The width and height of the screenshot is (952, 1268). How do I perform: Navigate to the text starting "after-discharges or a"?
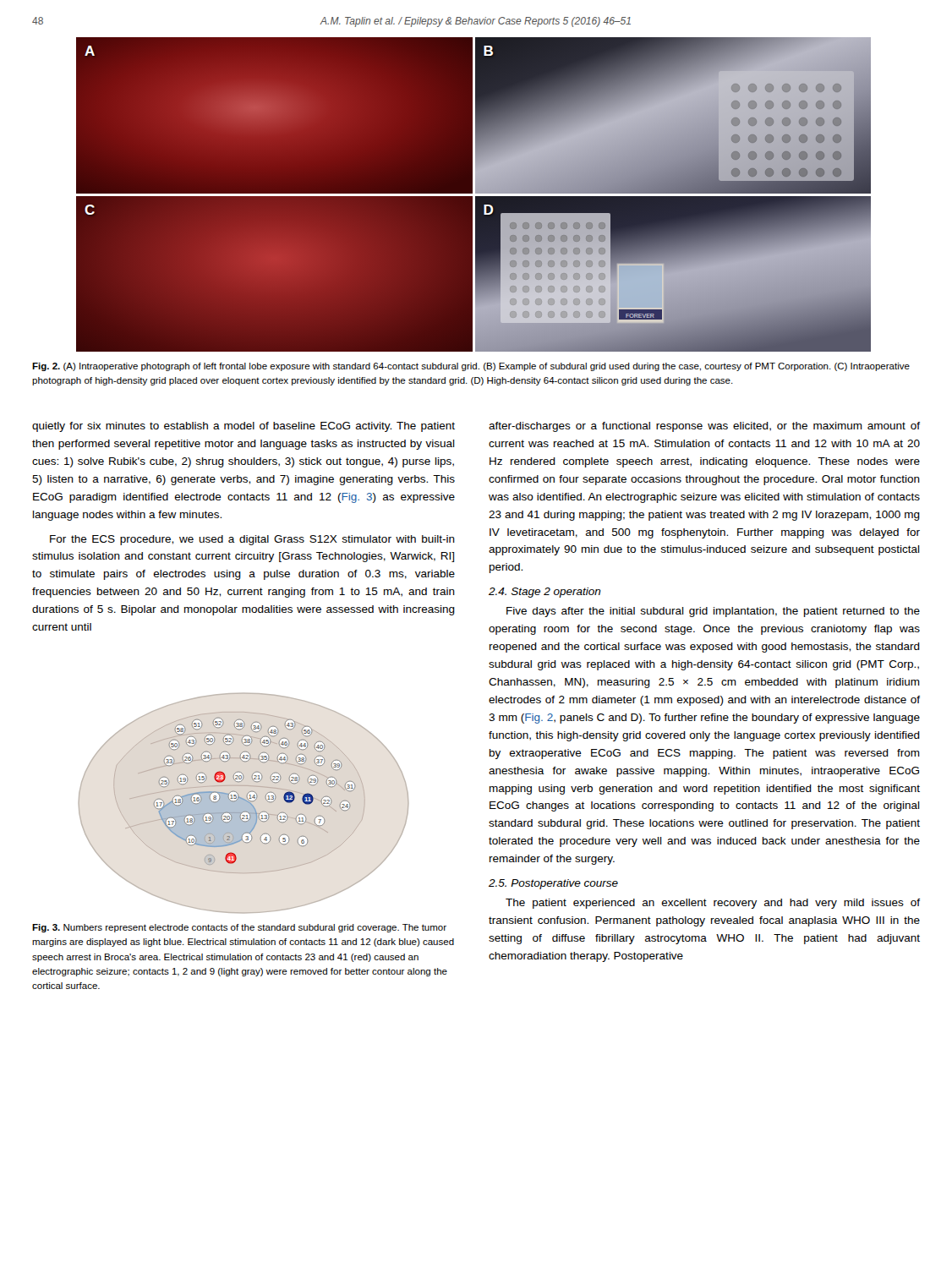click(x=704, y=497)
